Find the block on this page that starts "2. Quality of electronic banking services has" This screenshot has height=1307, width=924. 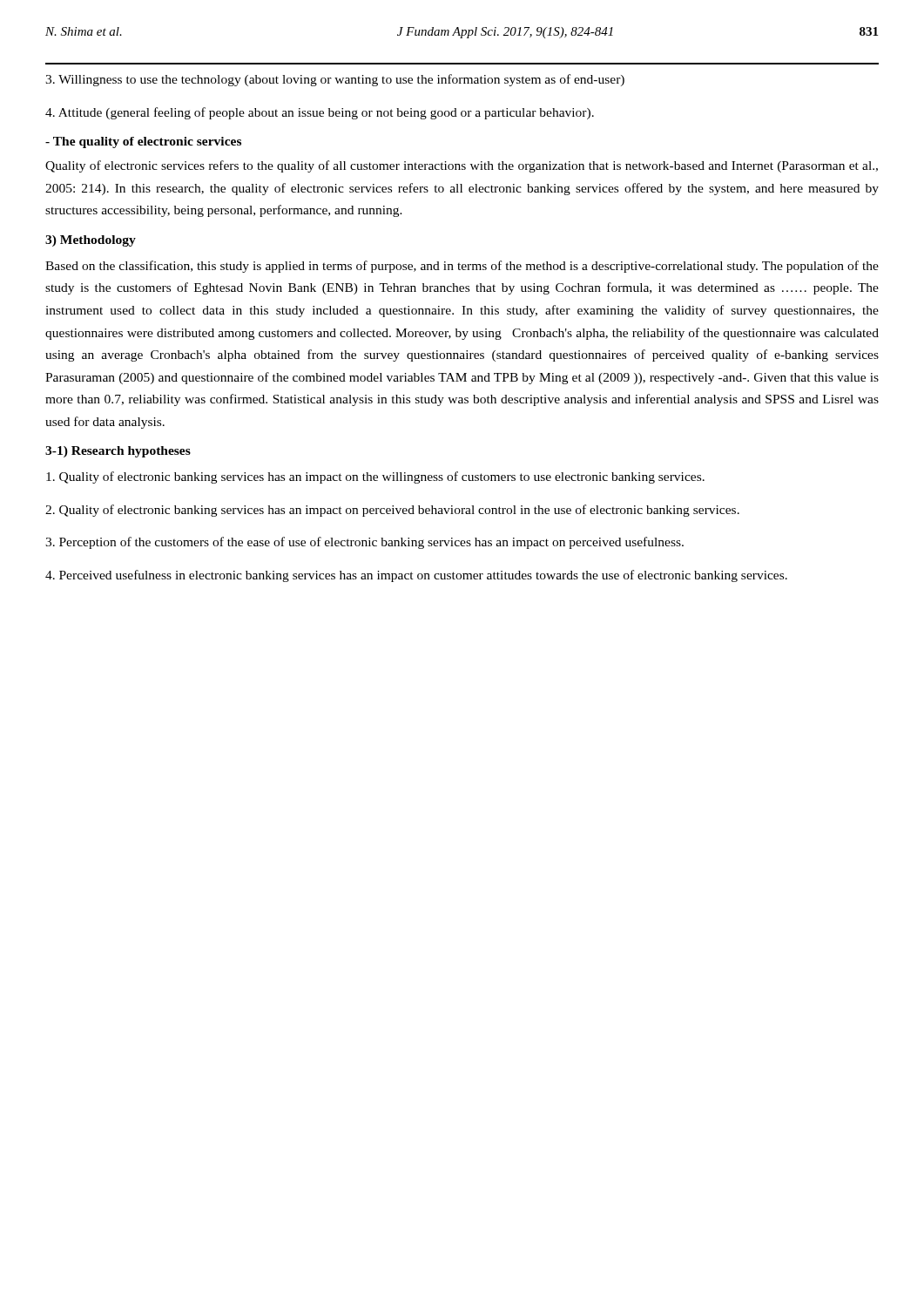pyautogui.click(x=393, y=509)
